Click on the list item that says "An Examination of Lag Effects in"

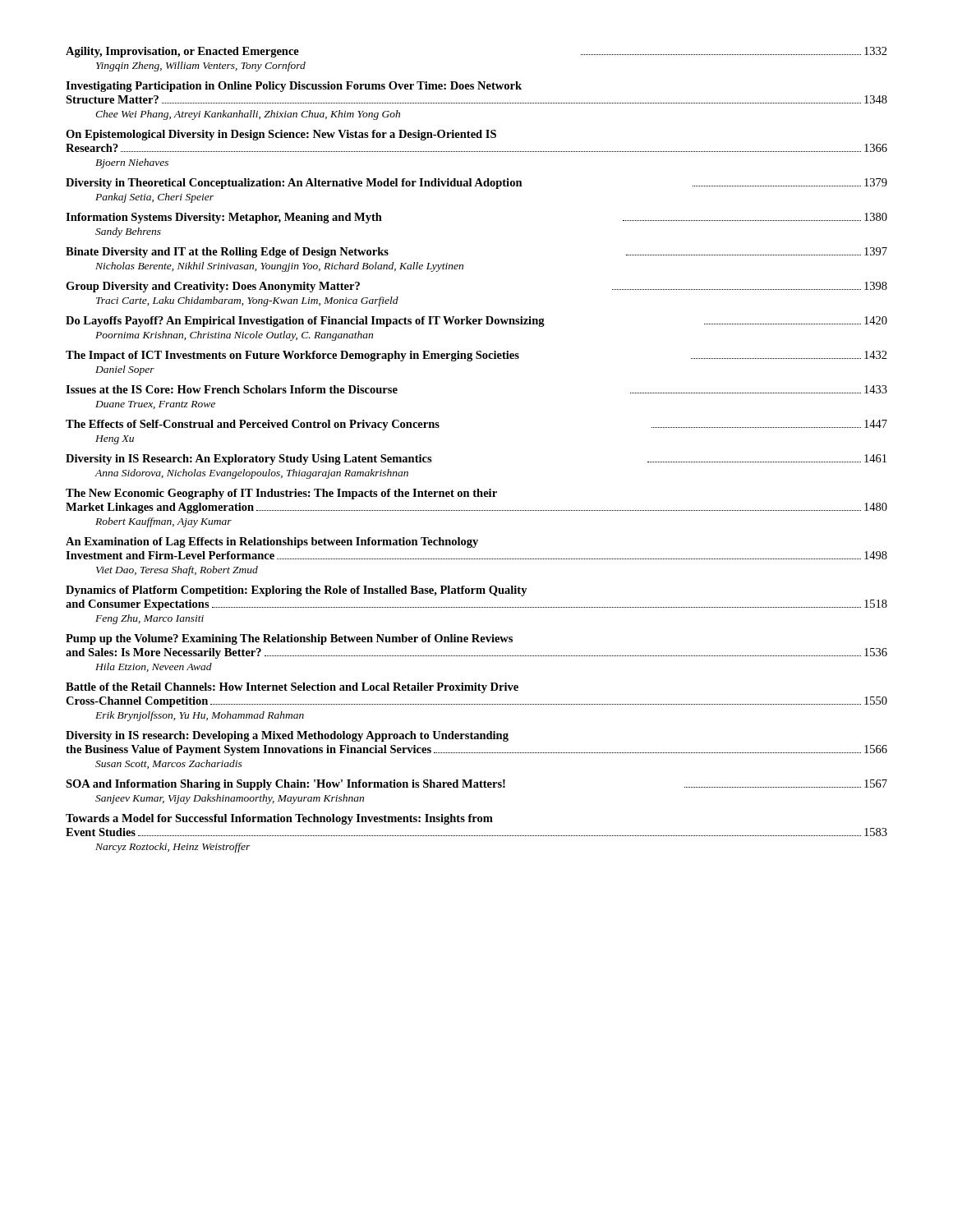coord(476,556)
